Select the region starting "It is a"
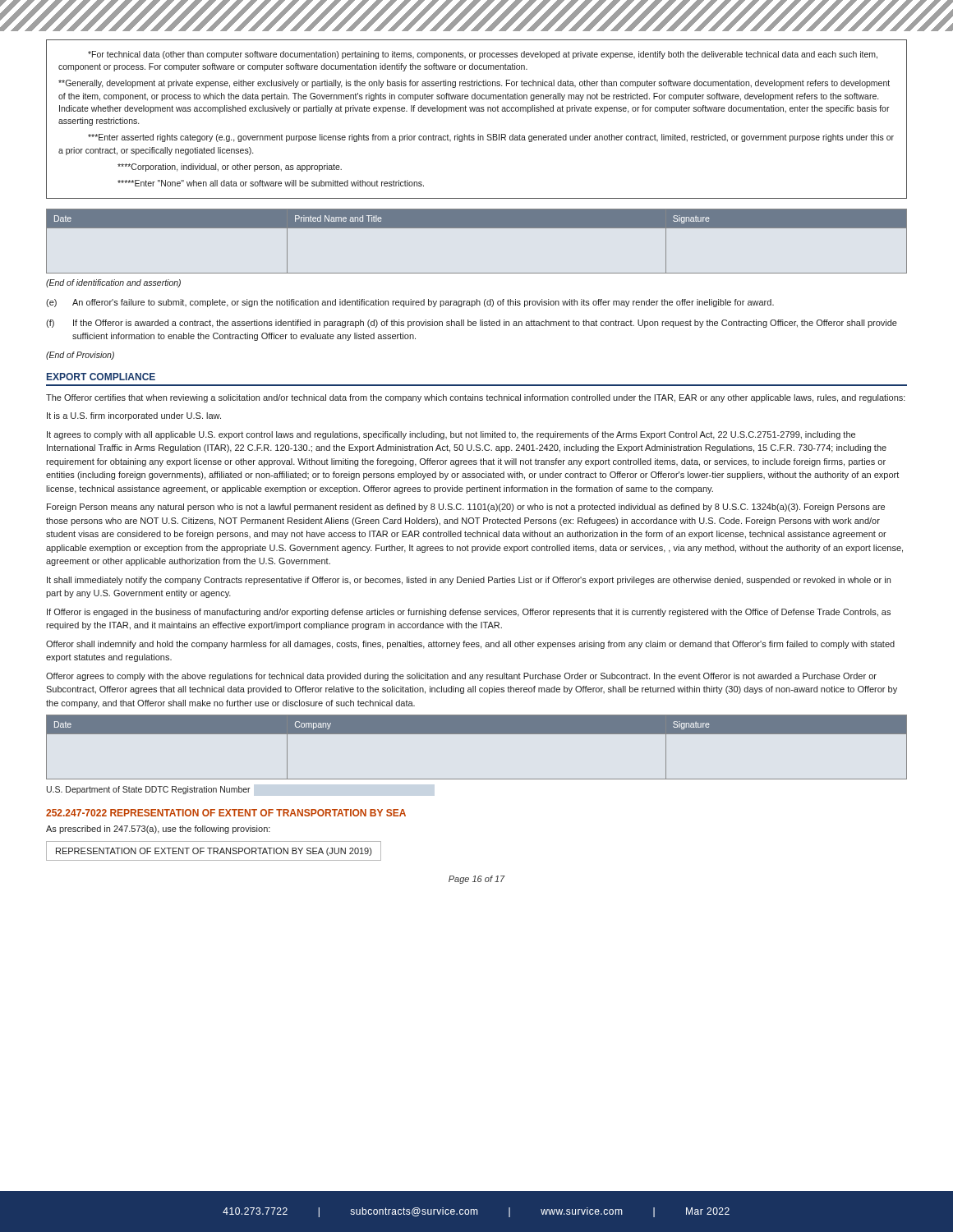 tap(134, 416)
